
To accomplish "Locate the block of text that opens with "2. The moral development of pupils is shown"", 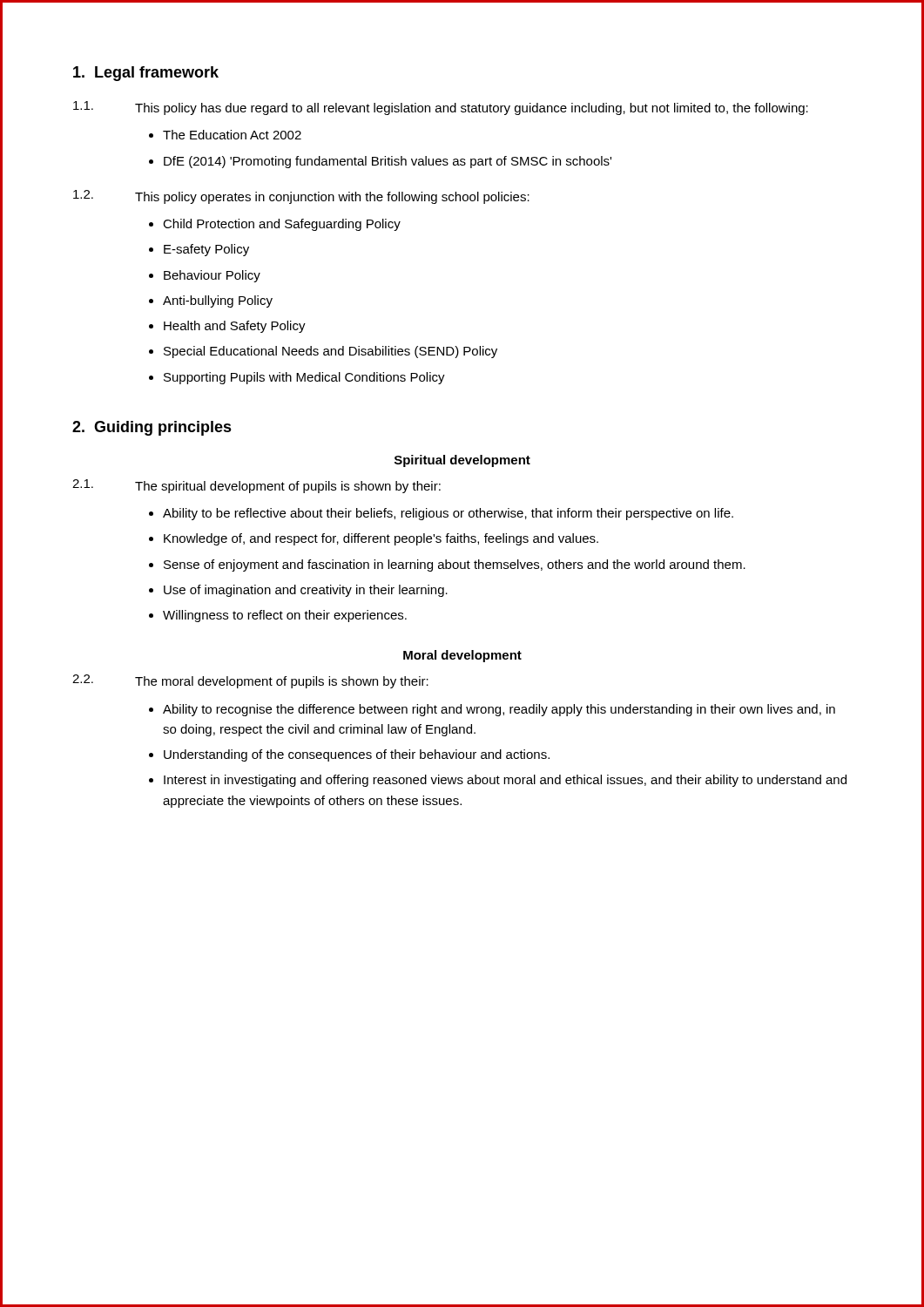I will (x=462, y=744).
